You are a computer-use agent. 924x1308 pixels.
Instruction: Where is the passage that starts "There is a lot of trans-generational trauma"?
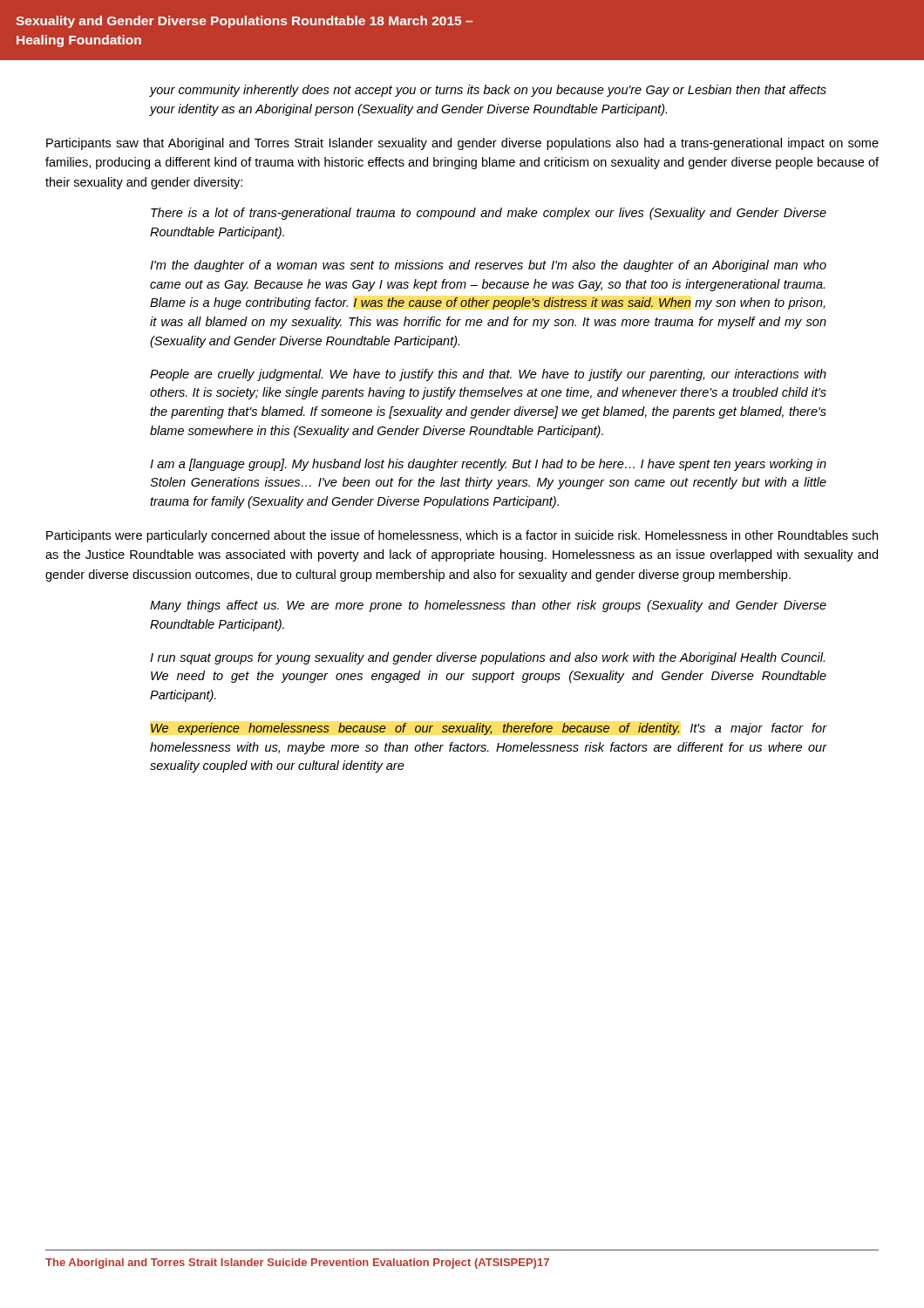(x=488, y=223)
